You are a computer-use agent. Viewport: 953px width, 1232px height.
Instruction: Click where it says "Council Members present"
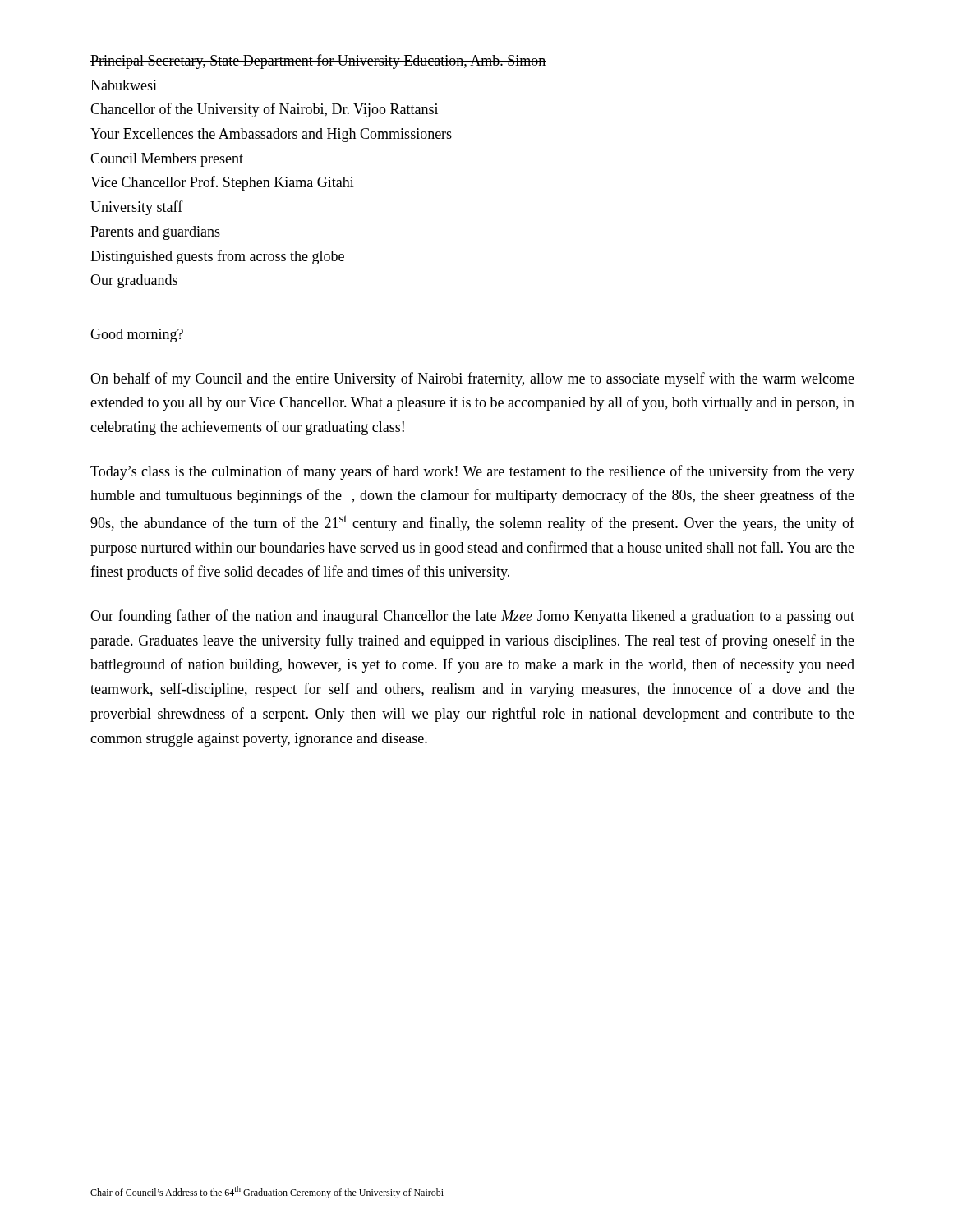point(167,158)
